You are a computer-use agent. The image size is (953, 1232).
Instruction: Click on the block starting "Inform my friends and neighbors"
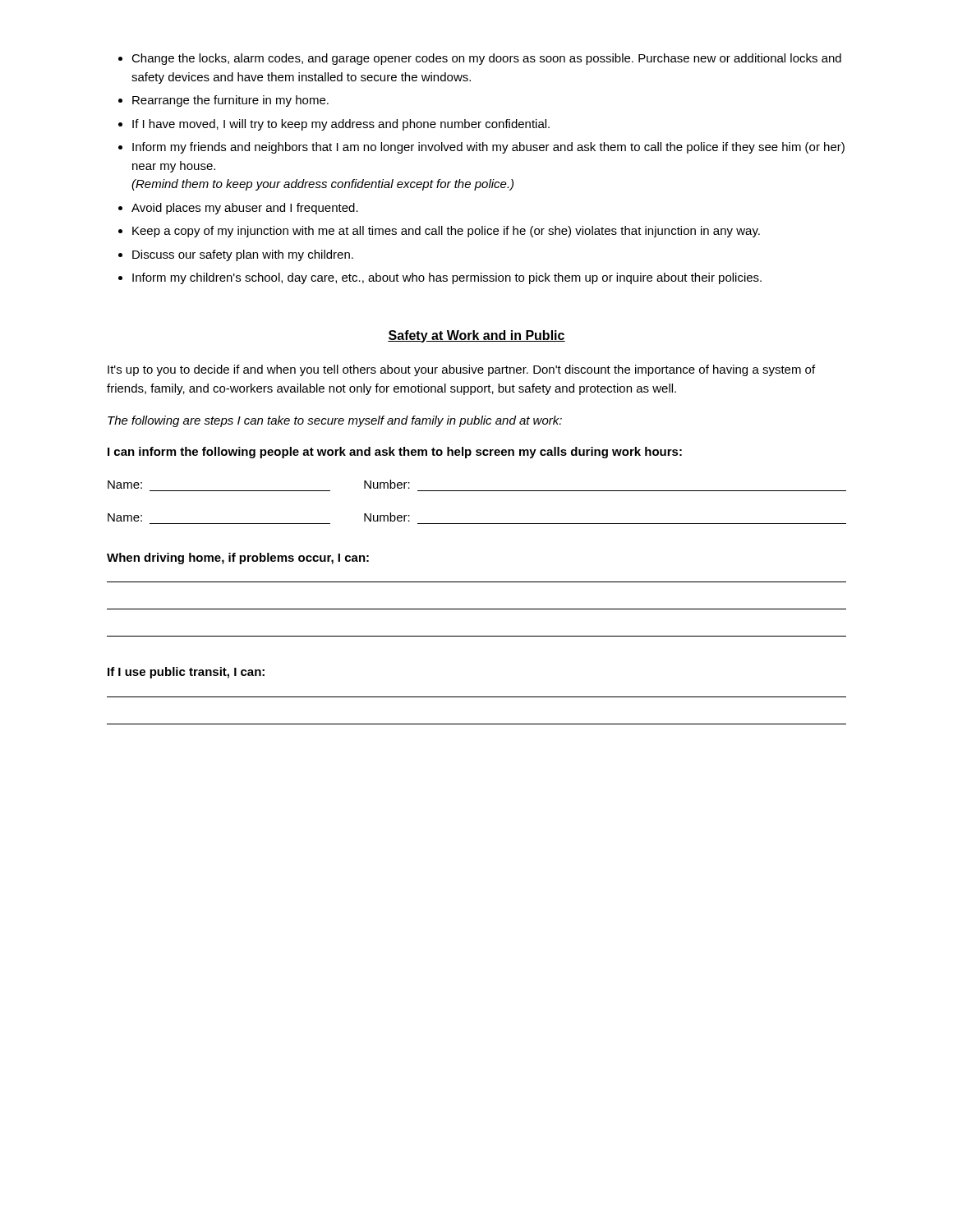tap(488, 148)
